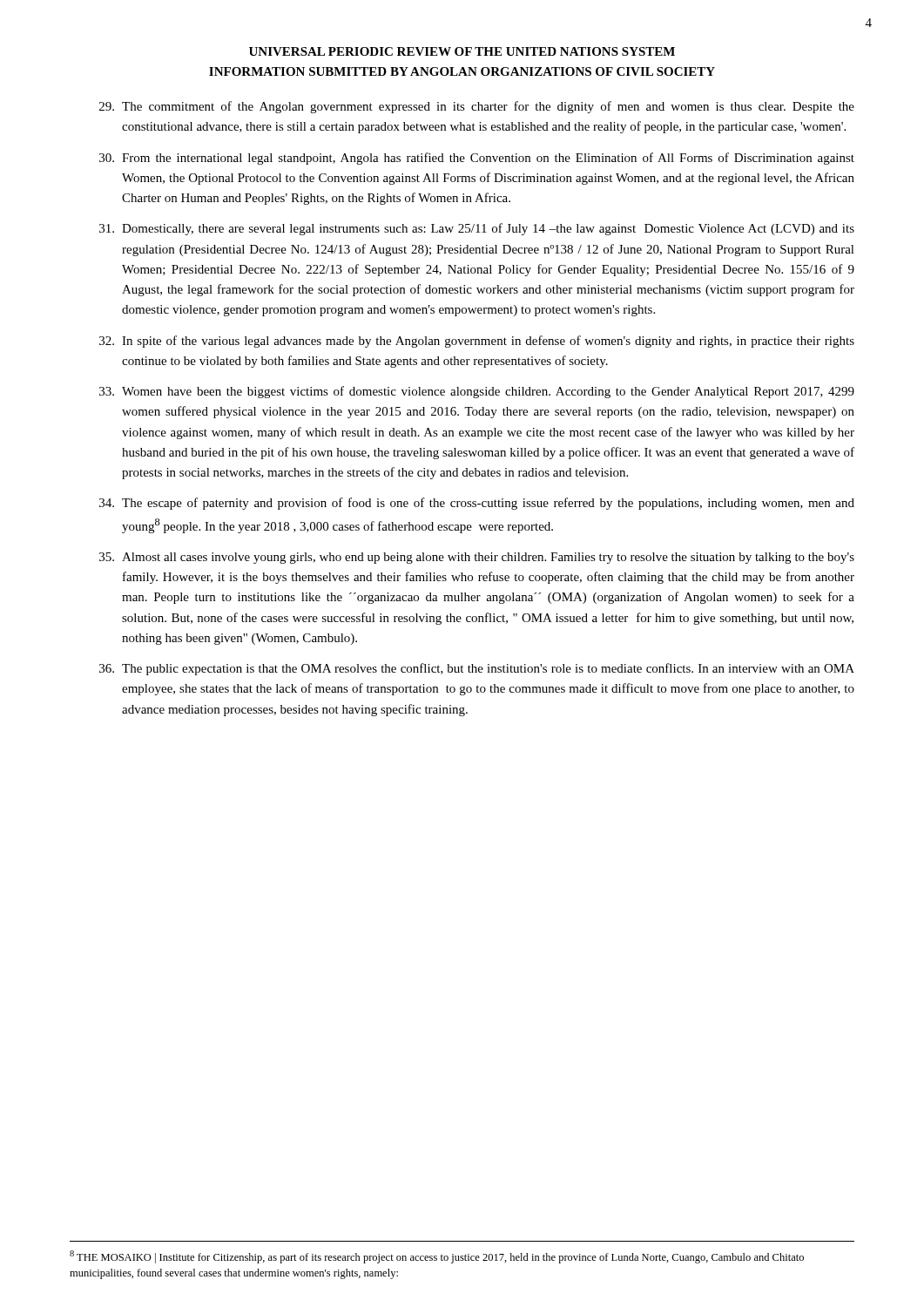Click on the passage starting "32. In spite of the various legal"
The width and height of the screenshot is (924, 1307).
click(x=462, y=351)
